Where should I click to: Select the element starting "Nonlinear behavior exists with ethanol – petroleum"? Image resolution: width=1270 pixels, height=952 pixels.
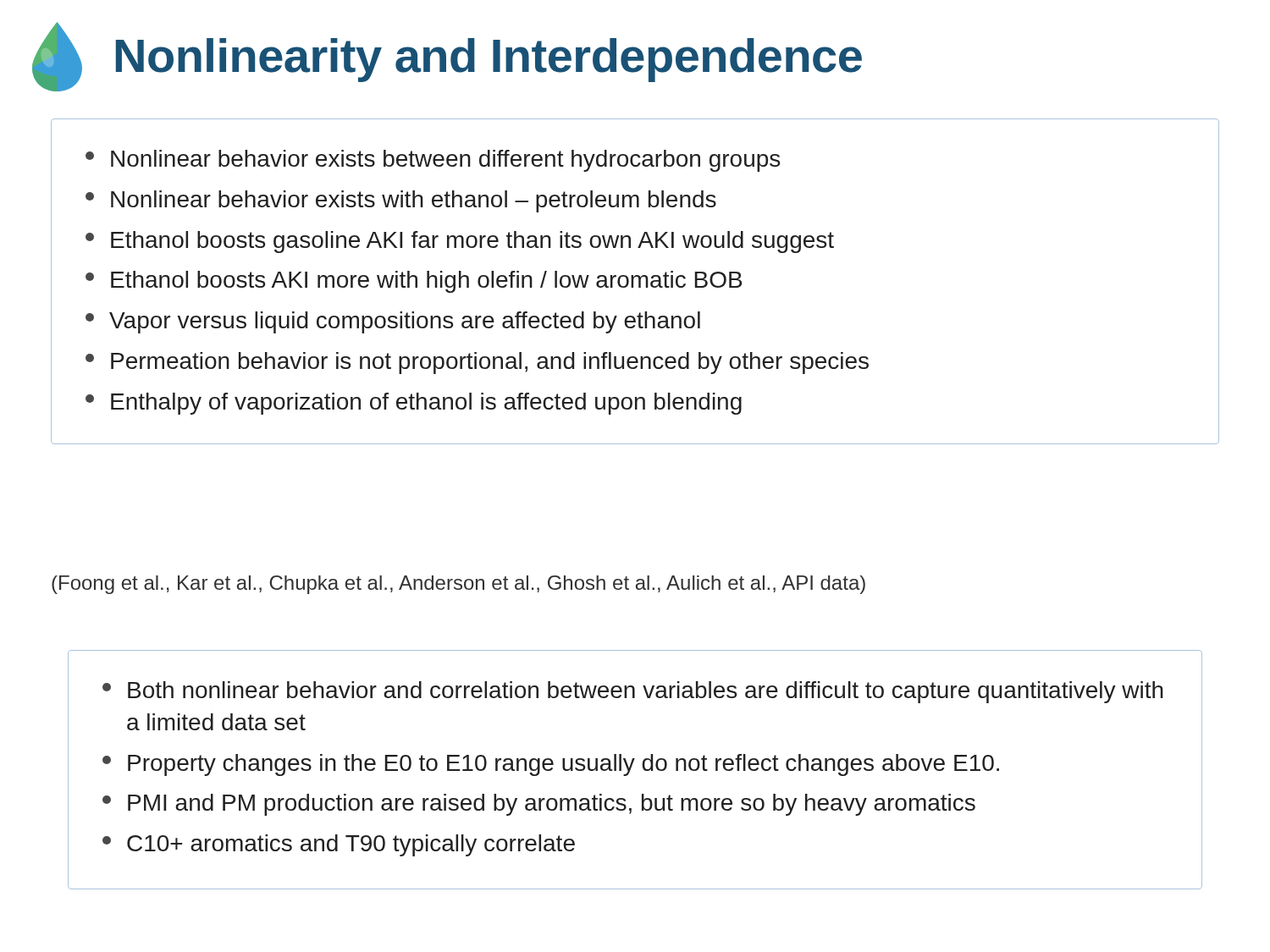click(401, 199)
